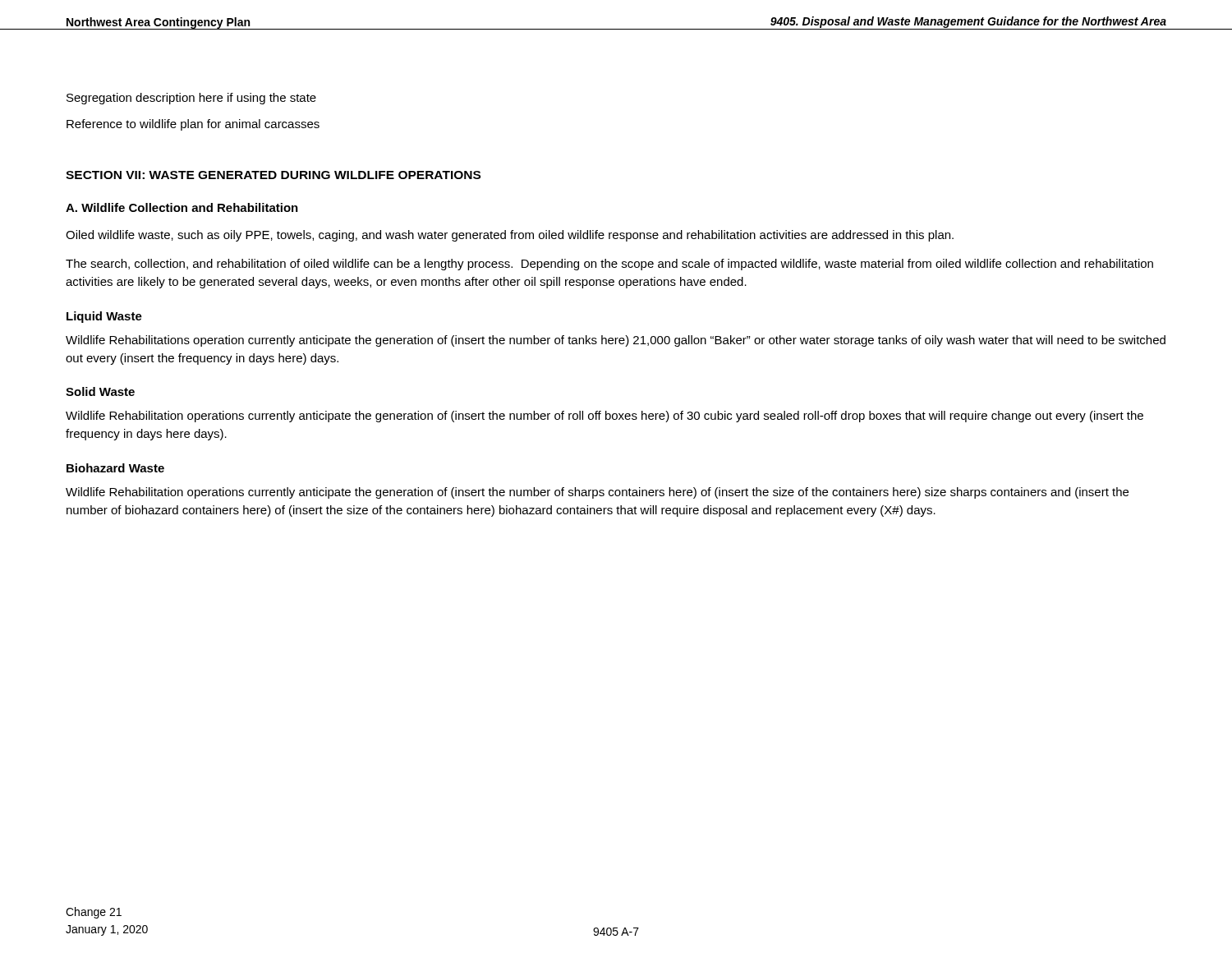Viewport: 1232px width, 953px height.
Task: Where does it say "Solid Waste"?
Action: point(100,392)
